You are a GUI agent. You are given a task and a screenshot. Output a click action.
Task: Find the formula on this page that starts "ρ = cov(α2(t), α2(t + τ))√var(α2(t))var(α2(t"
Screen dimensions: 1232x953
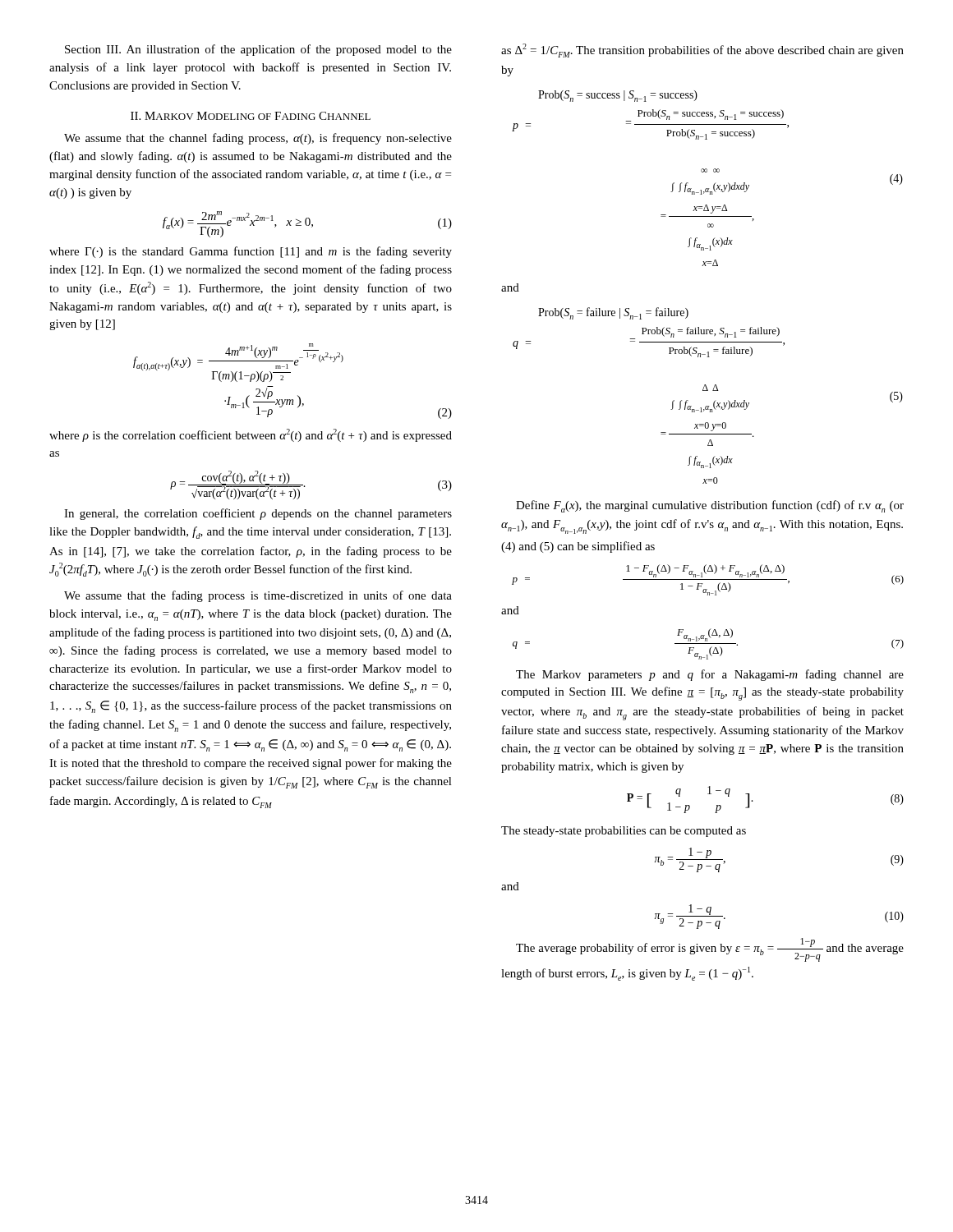251,485
